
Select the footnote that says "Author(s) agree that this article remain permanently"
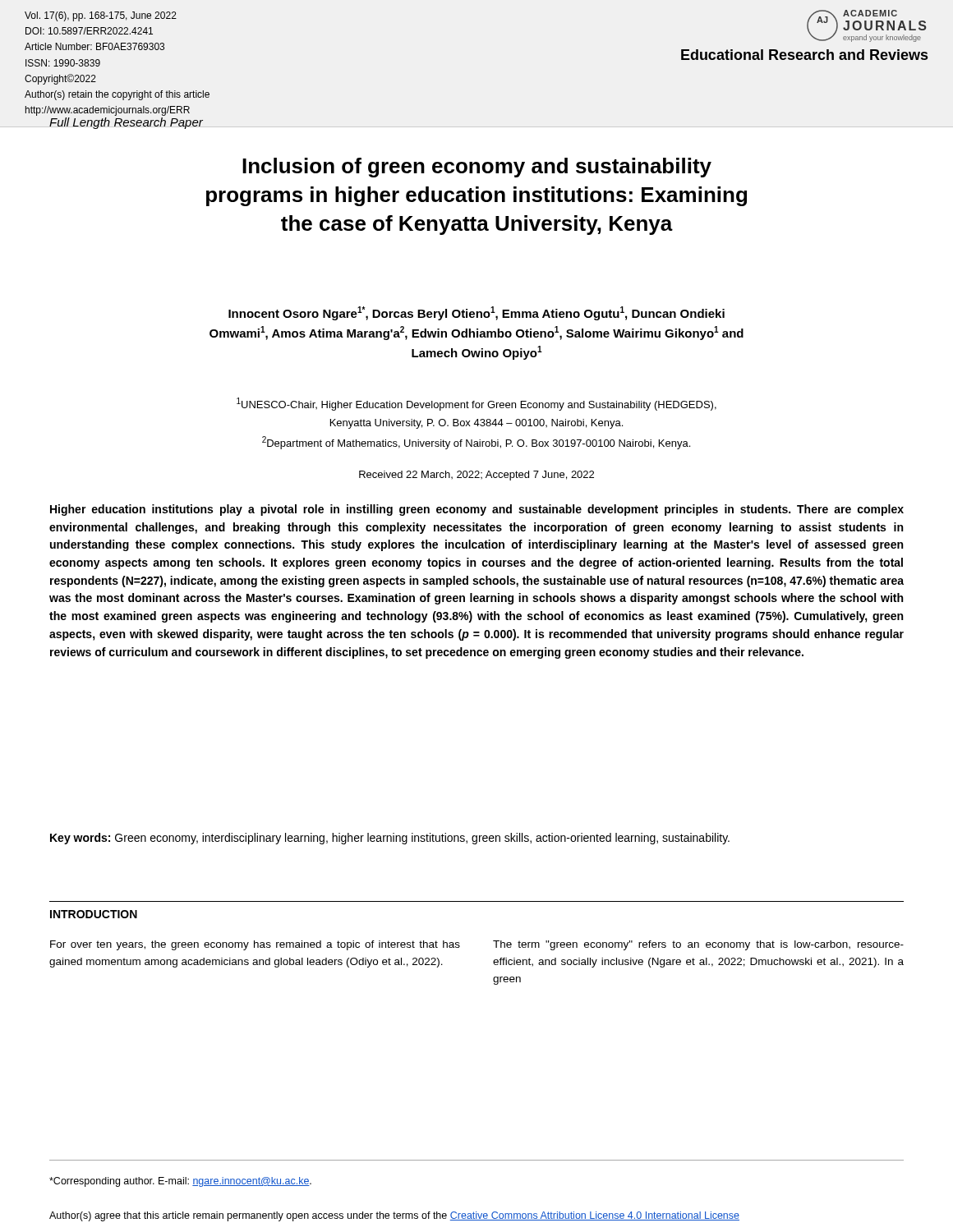point(394,1216)
